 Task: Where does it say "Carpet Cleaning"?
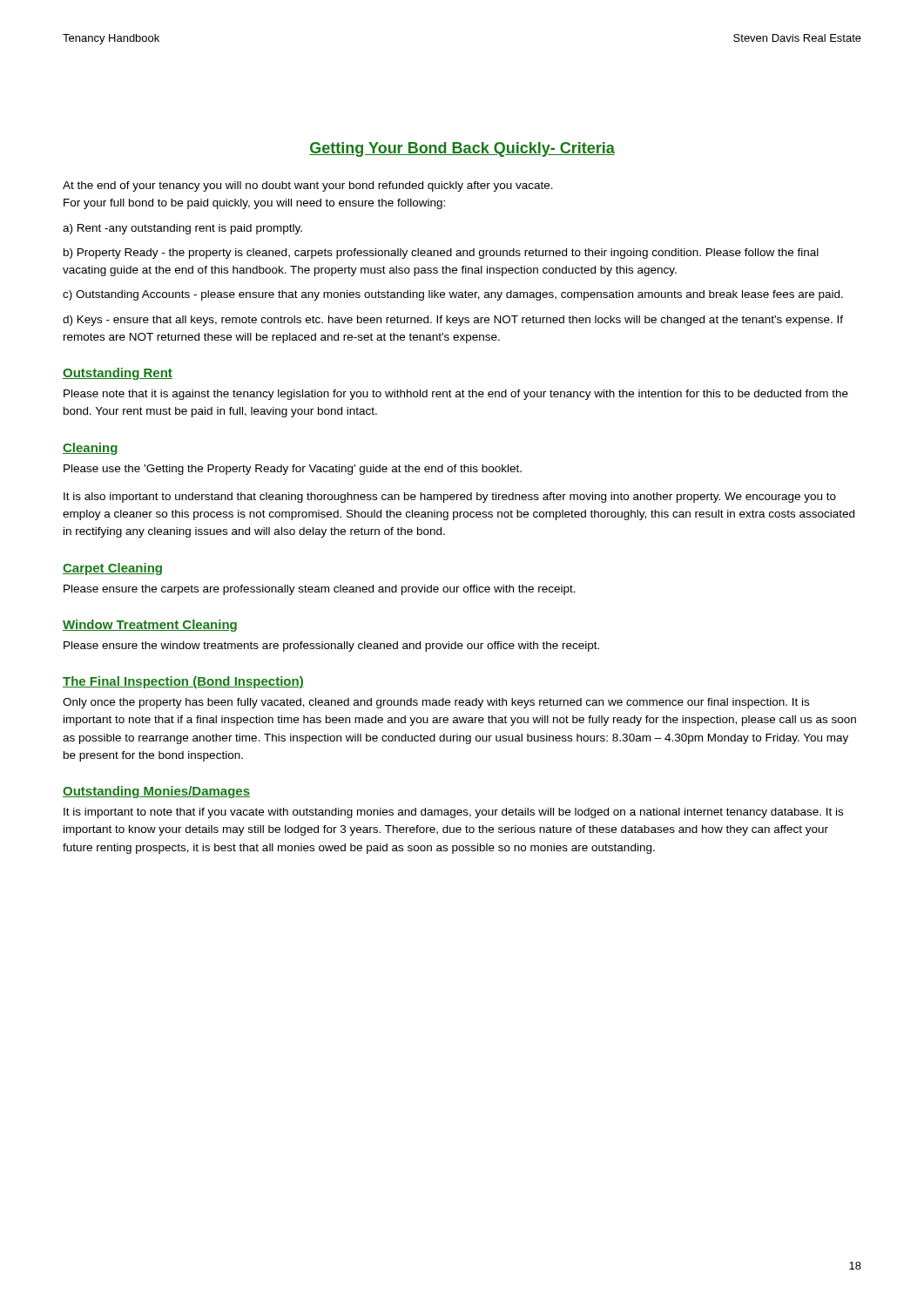(x=113, y=567)
